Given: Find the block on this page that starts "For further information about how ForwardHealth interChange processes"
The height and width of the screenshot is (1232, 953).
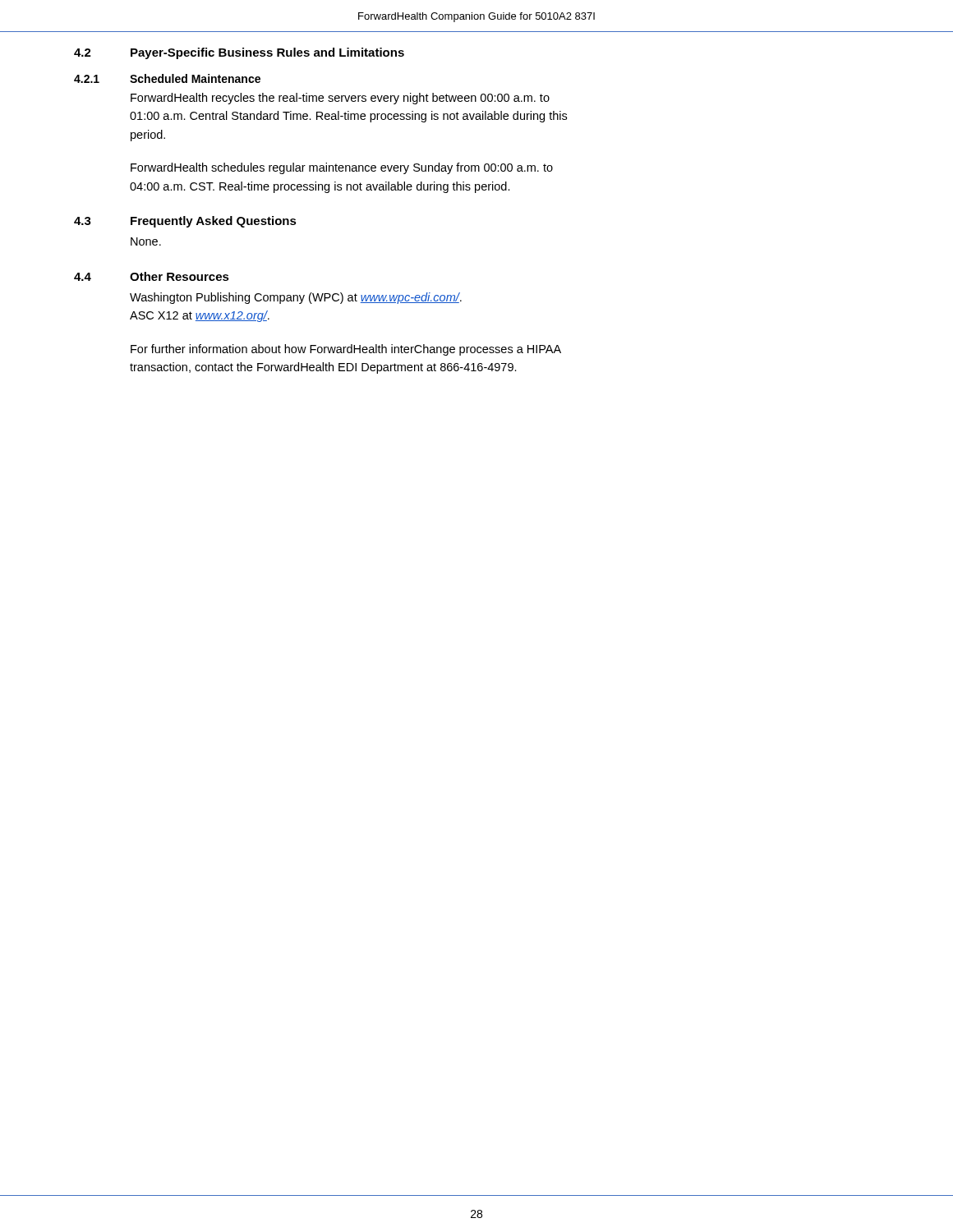Looking at the screenshot, I should point(346,358).
